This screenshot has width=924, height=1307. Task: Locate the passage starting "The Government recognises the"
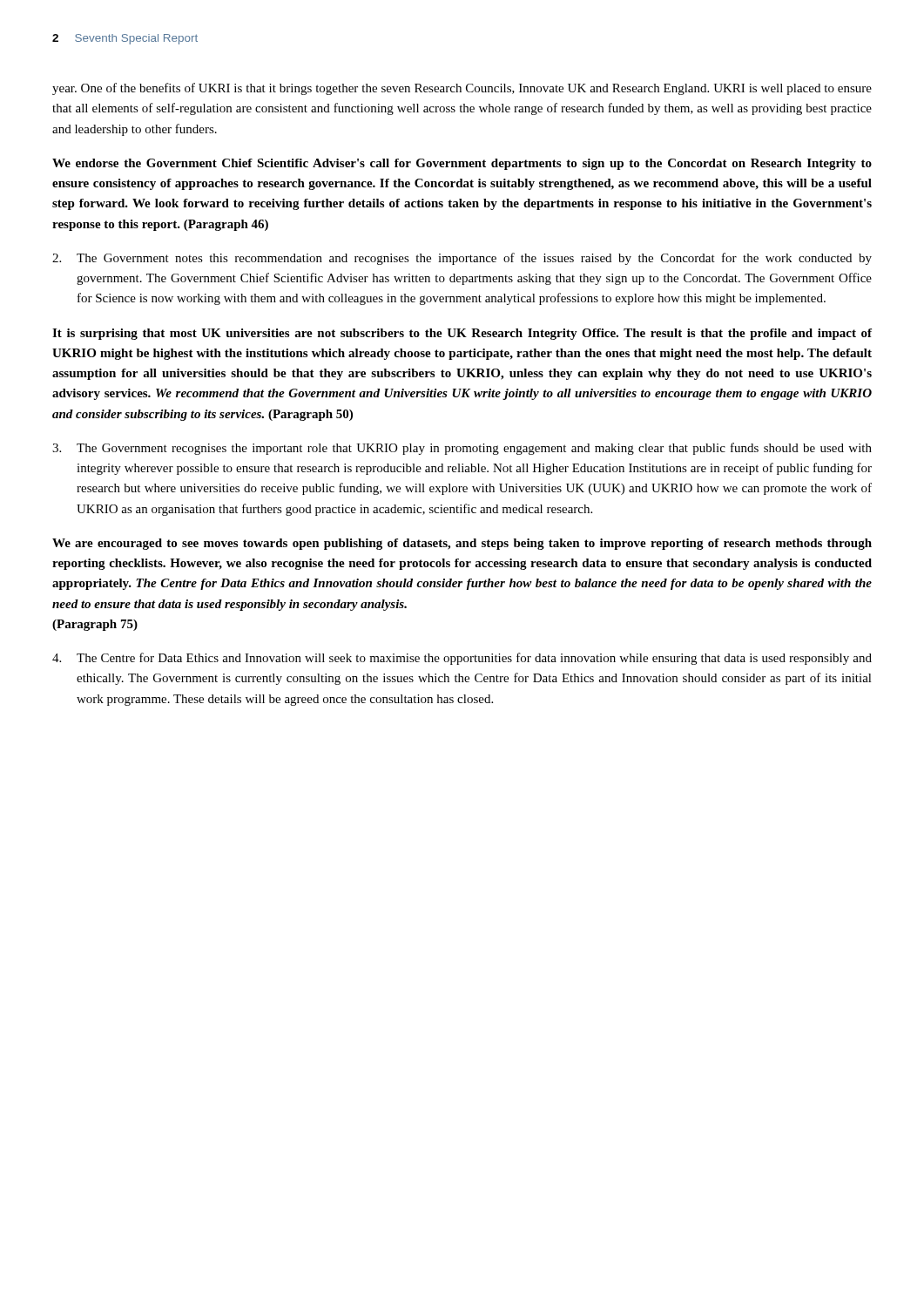462,479
